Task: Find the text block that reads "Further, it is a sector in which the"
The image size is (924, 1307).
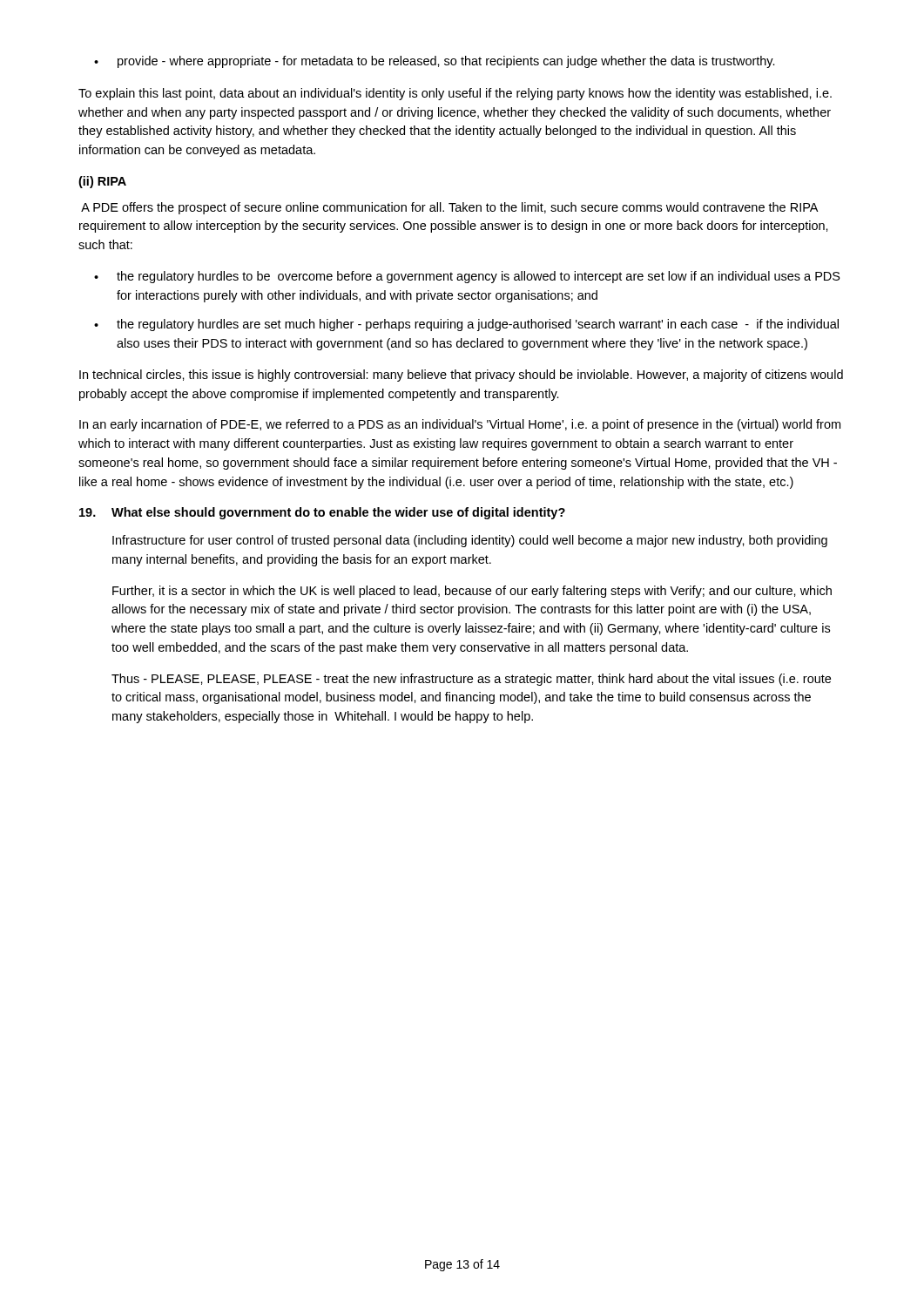Action: 479,620
